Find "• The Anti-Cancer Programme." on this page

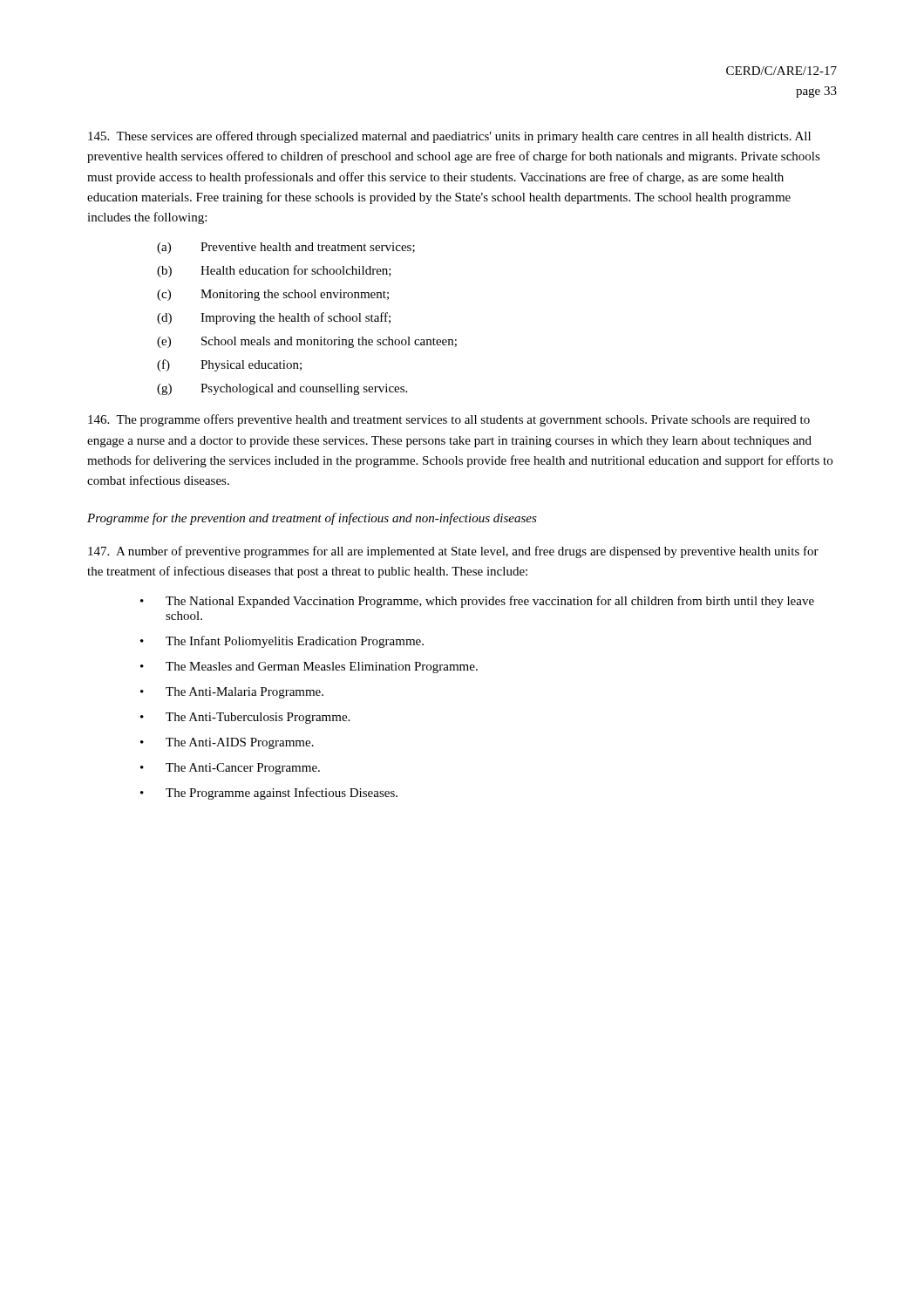230,768
